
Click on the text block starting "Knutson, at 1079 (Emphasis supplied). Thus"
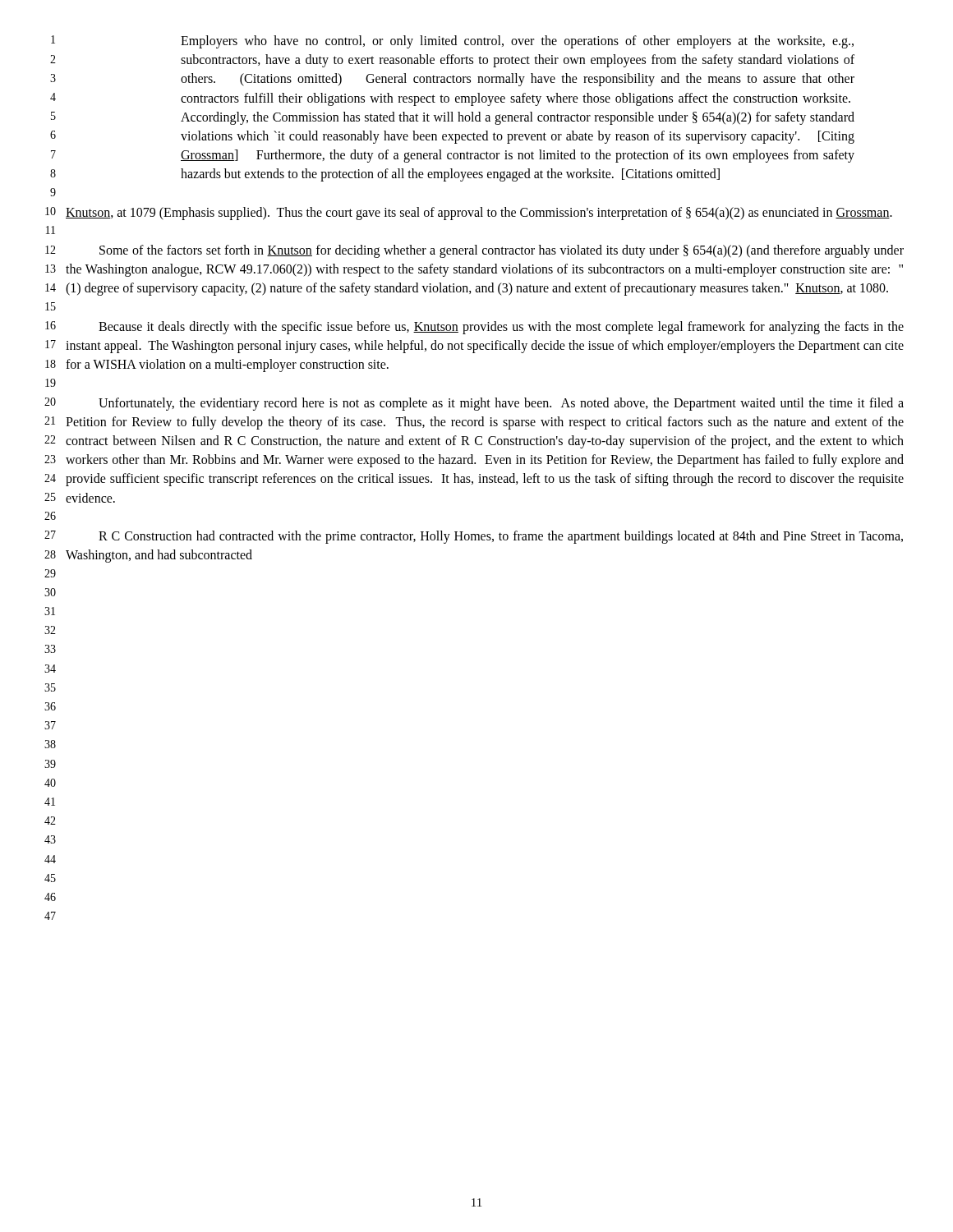479,212
